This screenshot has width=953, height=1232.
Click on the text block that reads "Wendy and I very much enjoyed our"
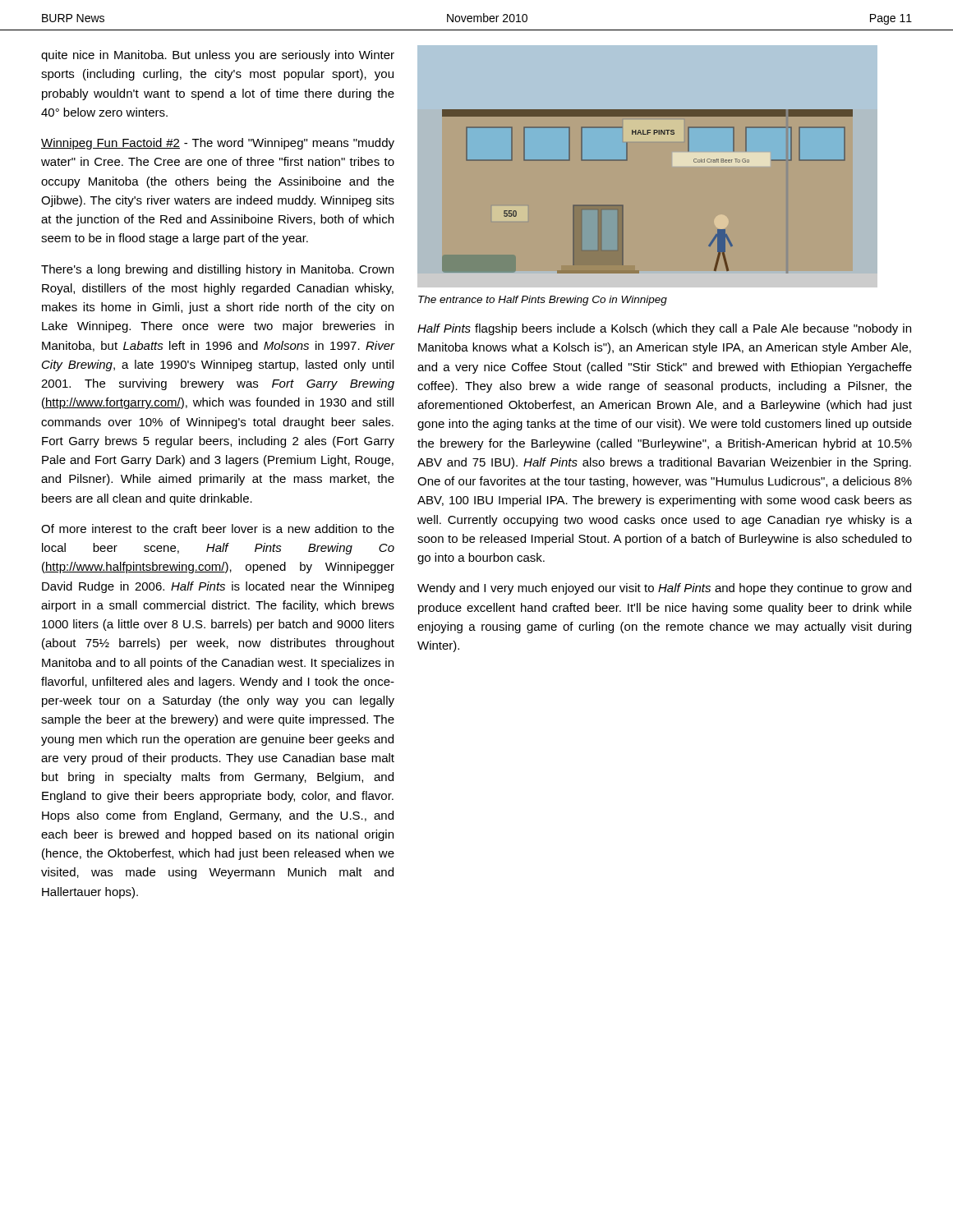coord(665,617)
